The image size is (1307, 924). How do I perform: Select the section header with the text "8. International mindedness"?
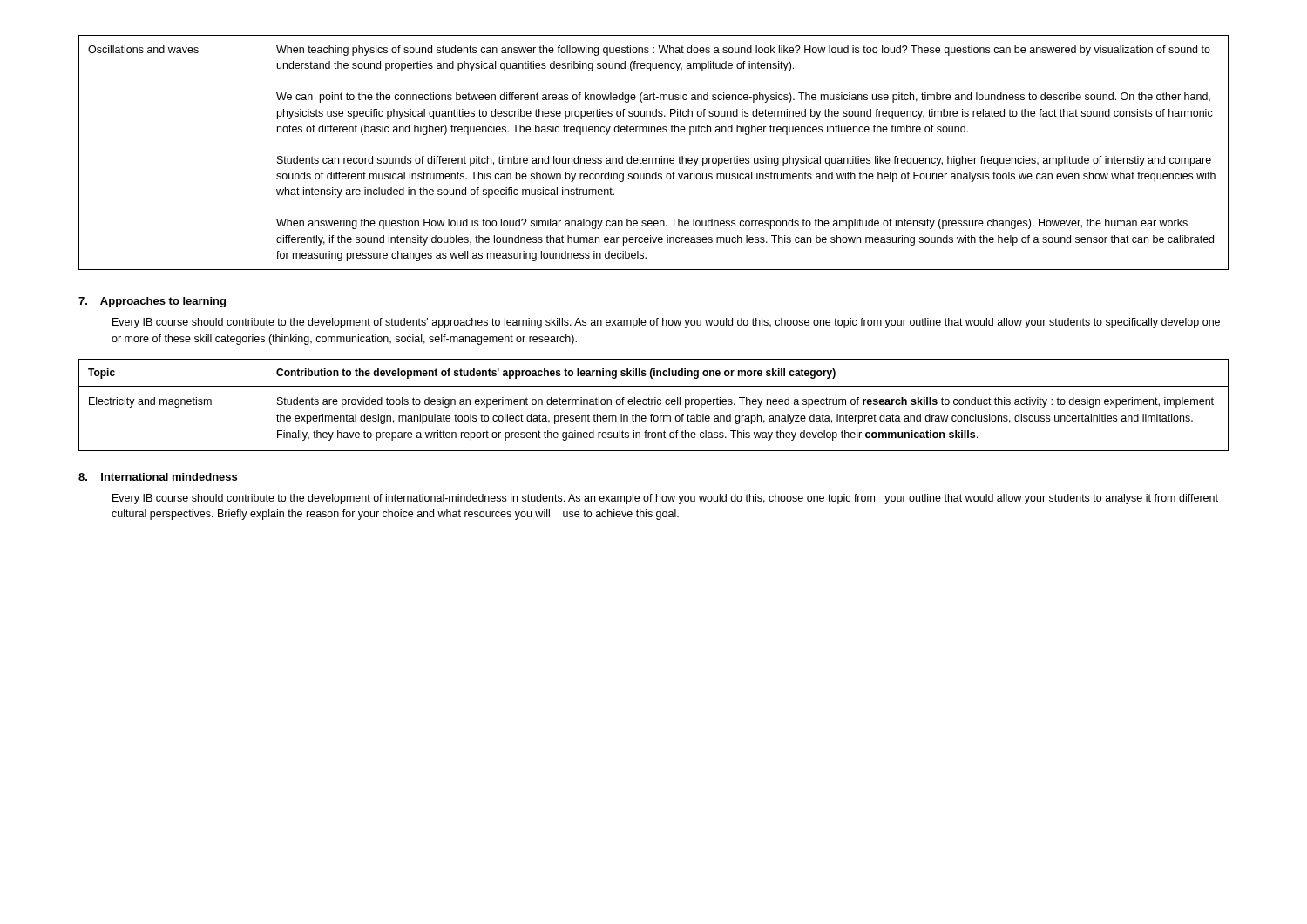click(x=158, y=476)
